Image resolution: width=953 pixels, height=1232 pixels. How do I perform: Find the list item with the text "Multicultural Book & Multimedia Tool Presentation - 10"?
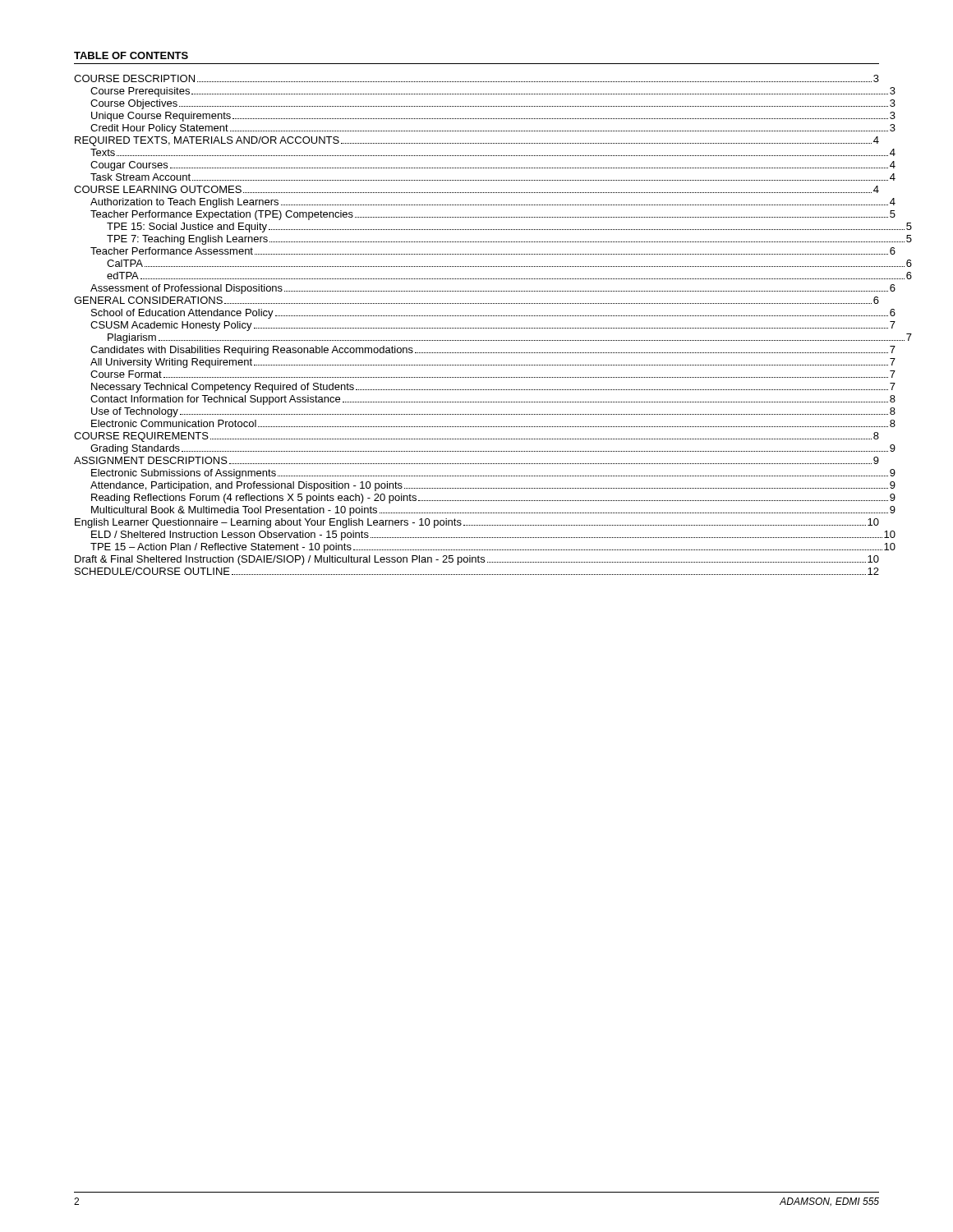[x=493, y=510]
